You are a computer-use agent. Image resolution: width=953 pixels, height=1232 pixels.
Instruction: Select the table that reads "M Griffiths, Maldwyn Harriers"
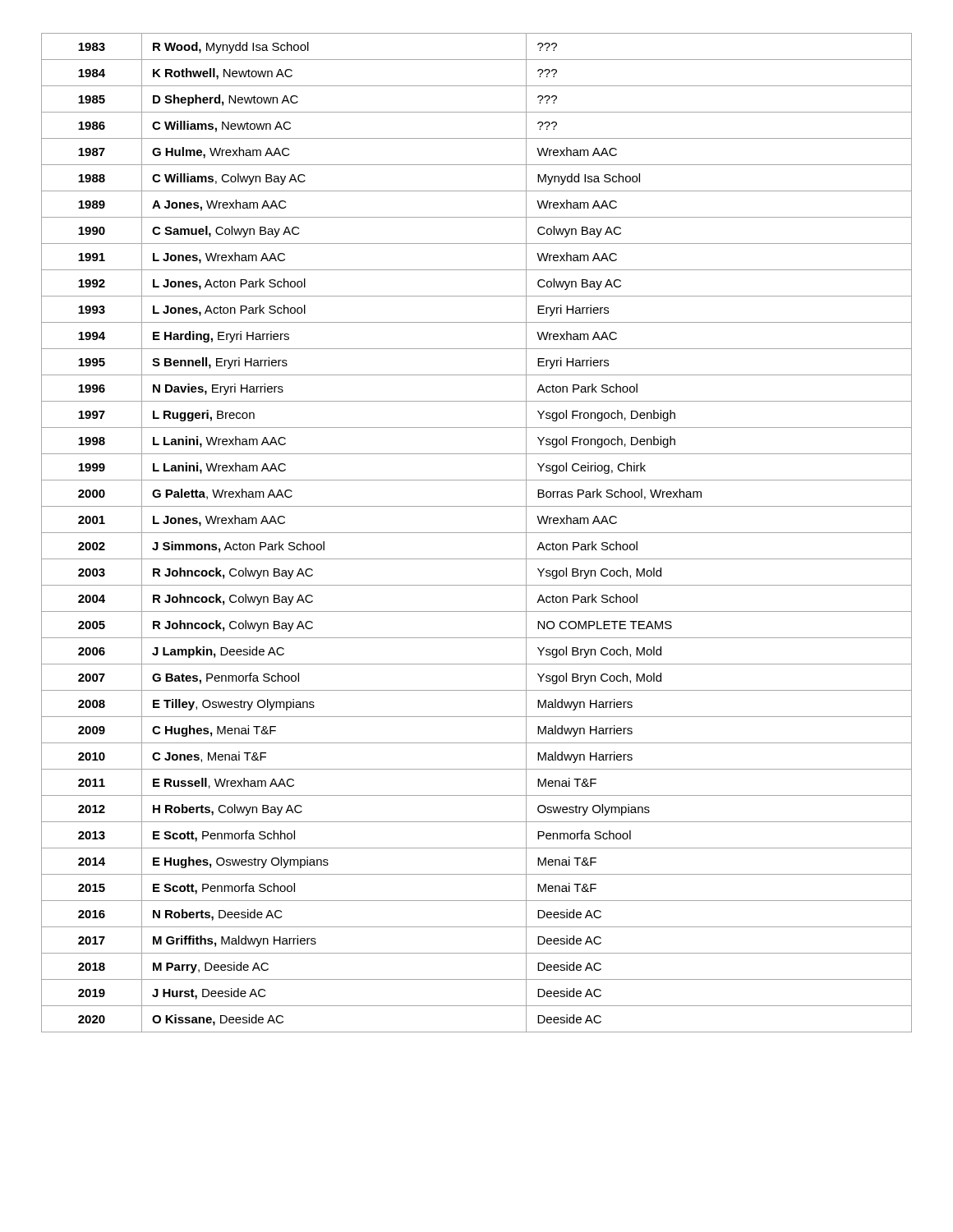476,533
